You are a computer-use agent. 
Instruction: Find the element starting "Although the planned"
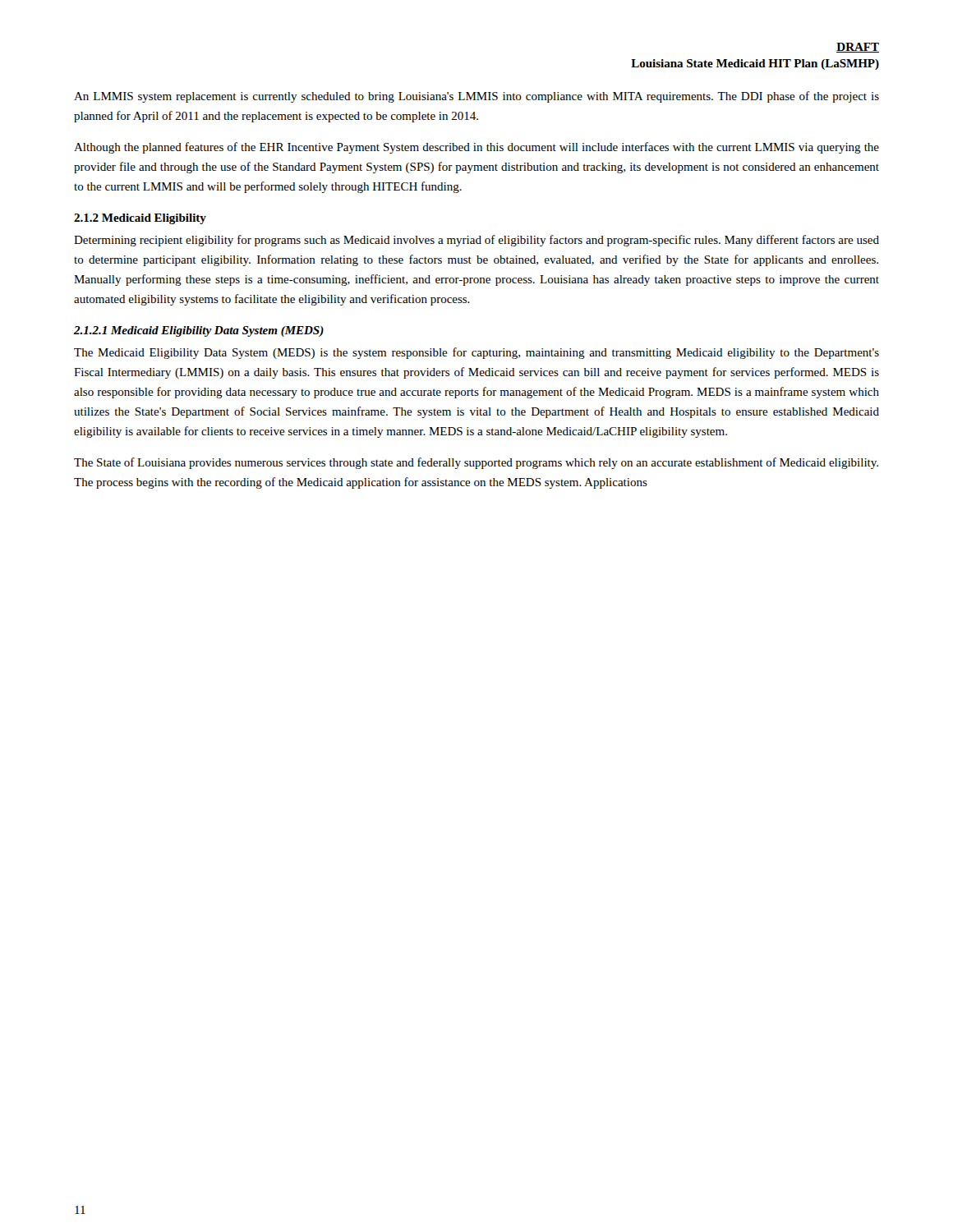coord(476,167)
